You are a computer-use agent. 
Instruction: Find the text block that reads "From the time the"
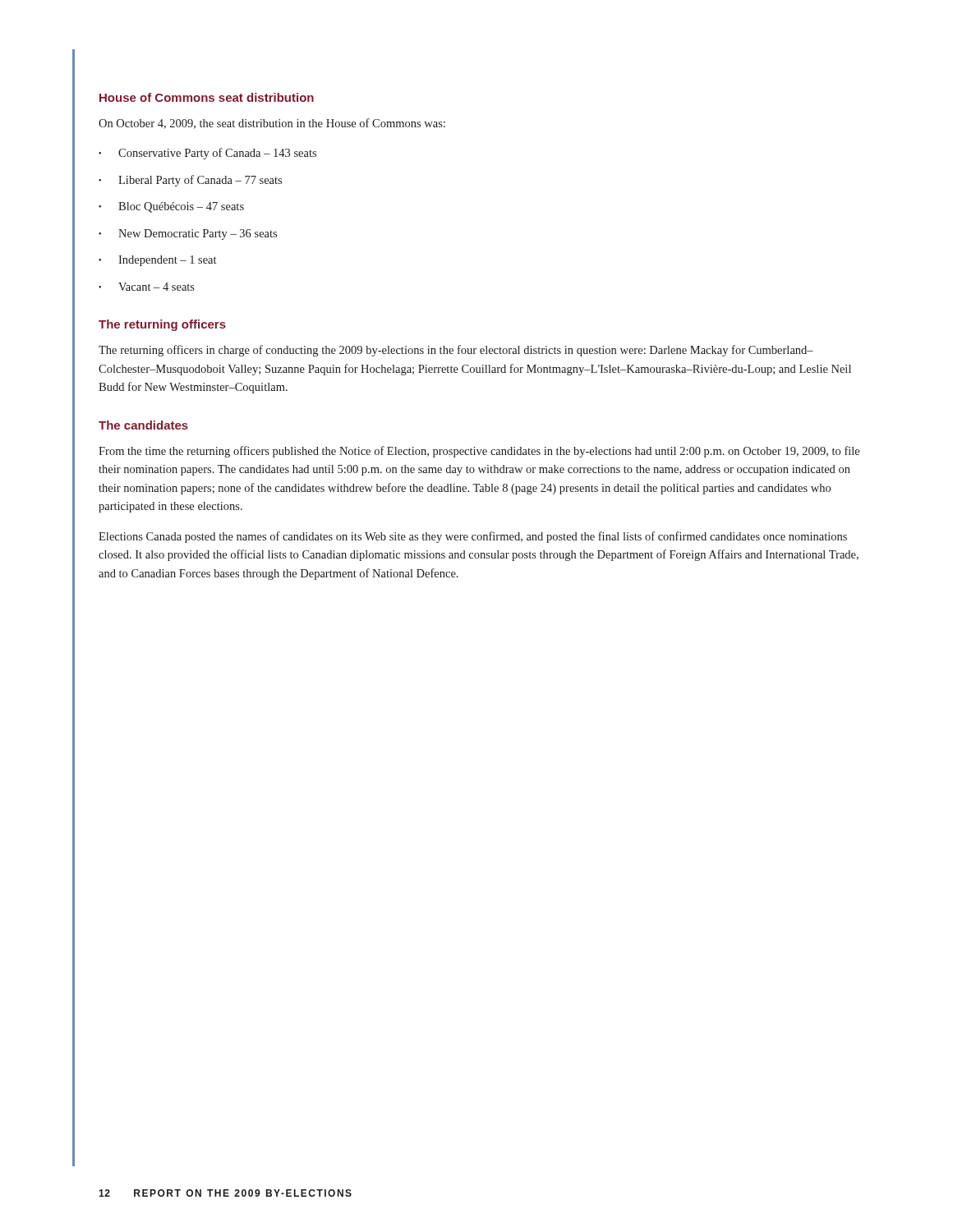pos(479,478)
